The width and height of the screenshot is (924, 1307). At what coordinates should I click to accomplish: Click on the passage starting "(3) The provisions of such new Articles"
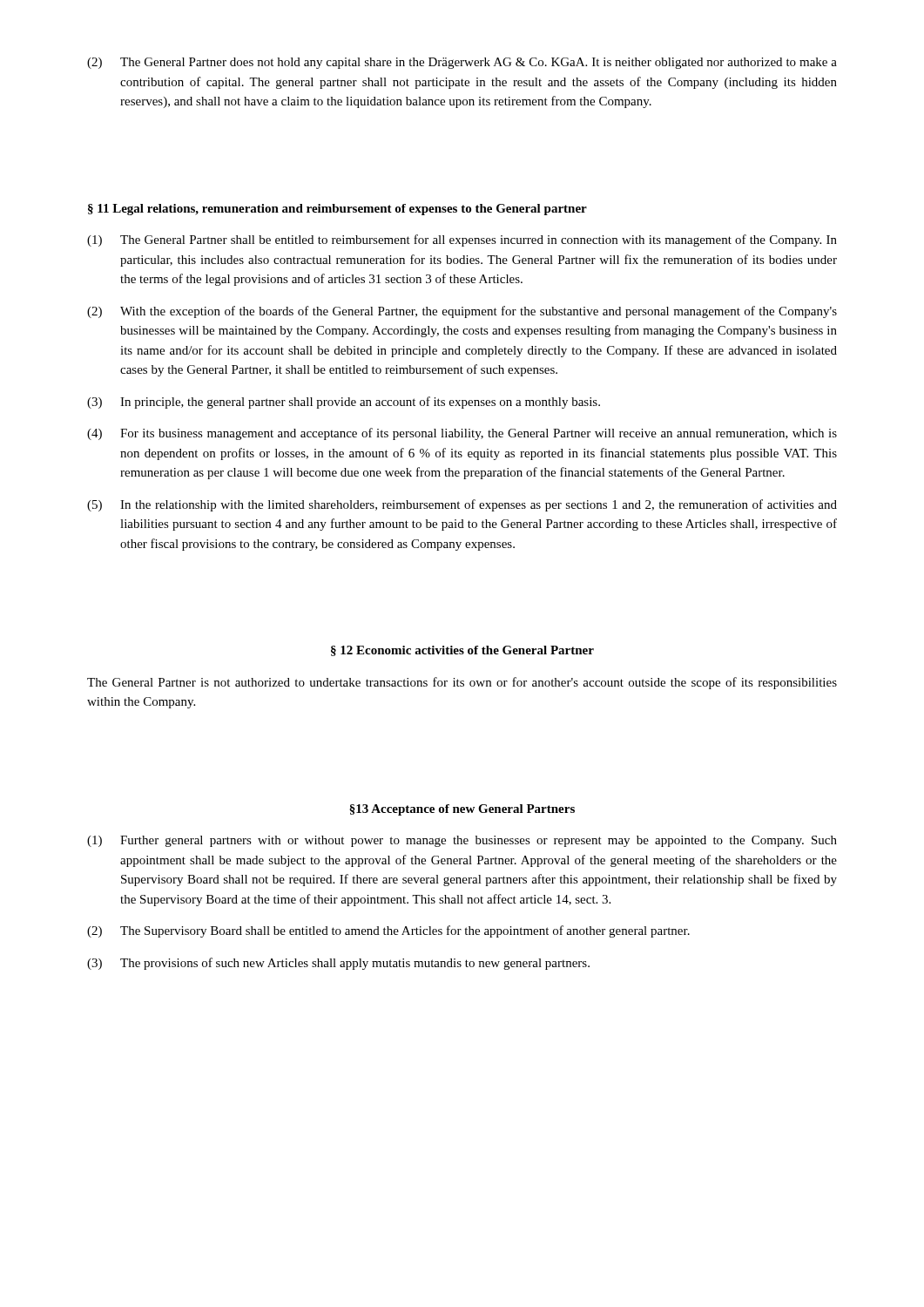pos(462,963)
